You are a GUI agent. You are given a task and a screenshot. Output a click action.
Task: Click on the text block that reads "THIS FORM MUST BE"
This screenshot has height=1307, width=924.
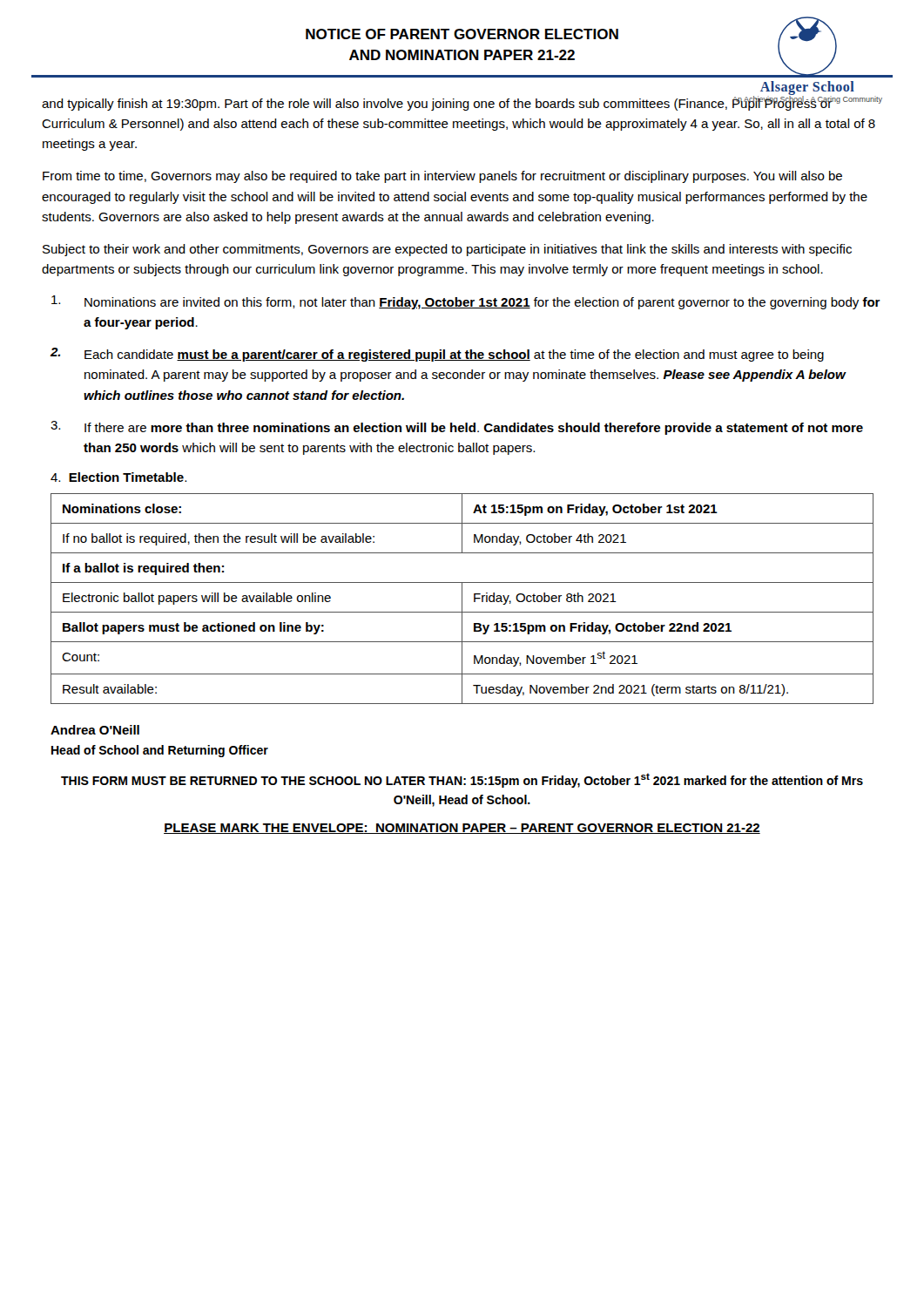click(x=462, y=789)
